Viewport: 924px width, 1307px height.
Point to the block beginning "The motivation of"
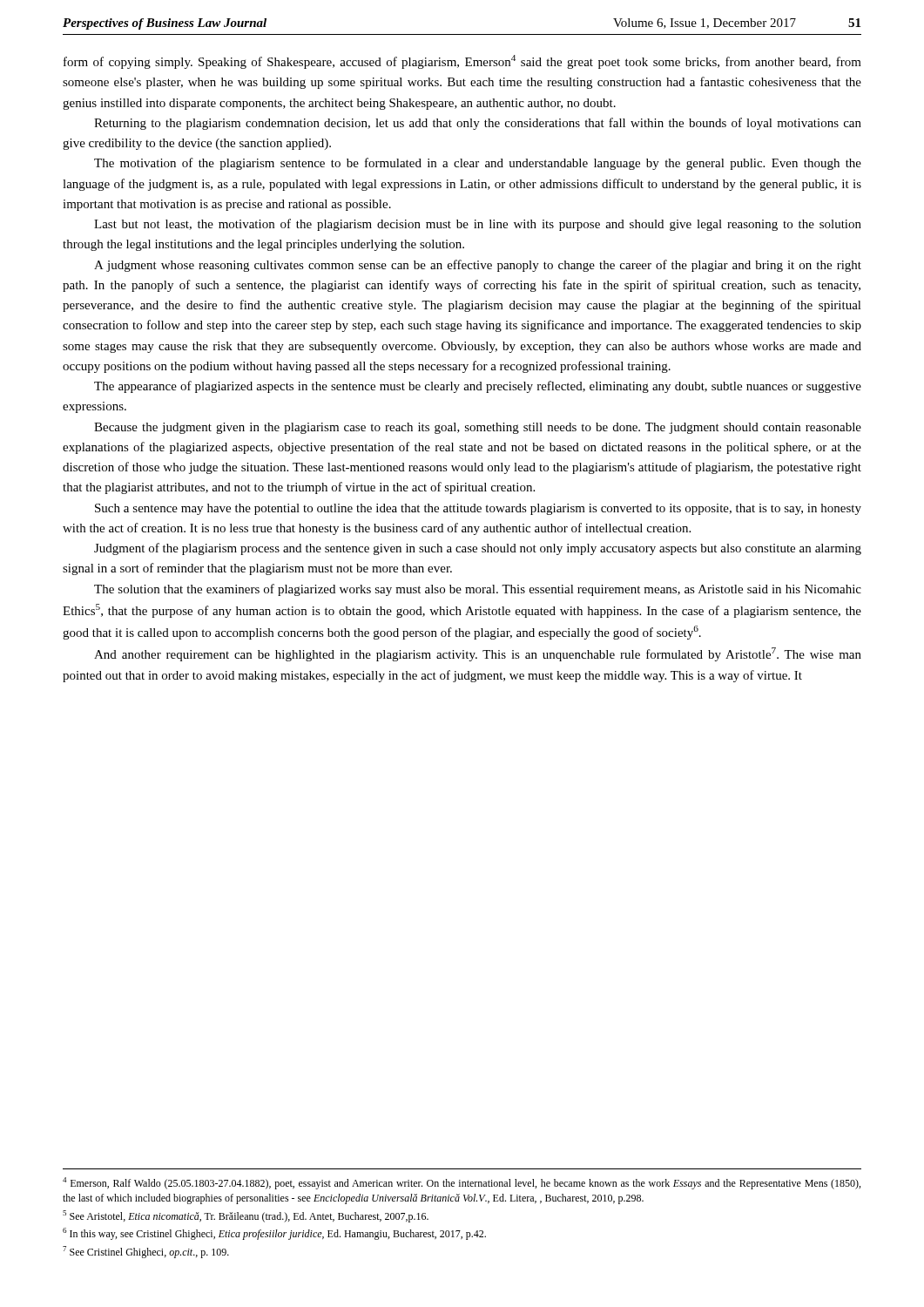462,184
